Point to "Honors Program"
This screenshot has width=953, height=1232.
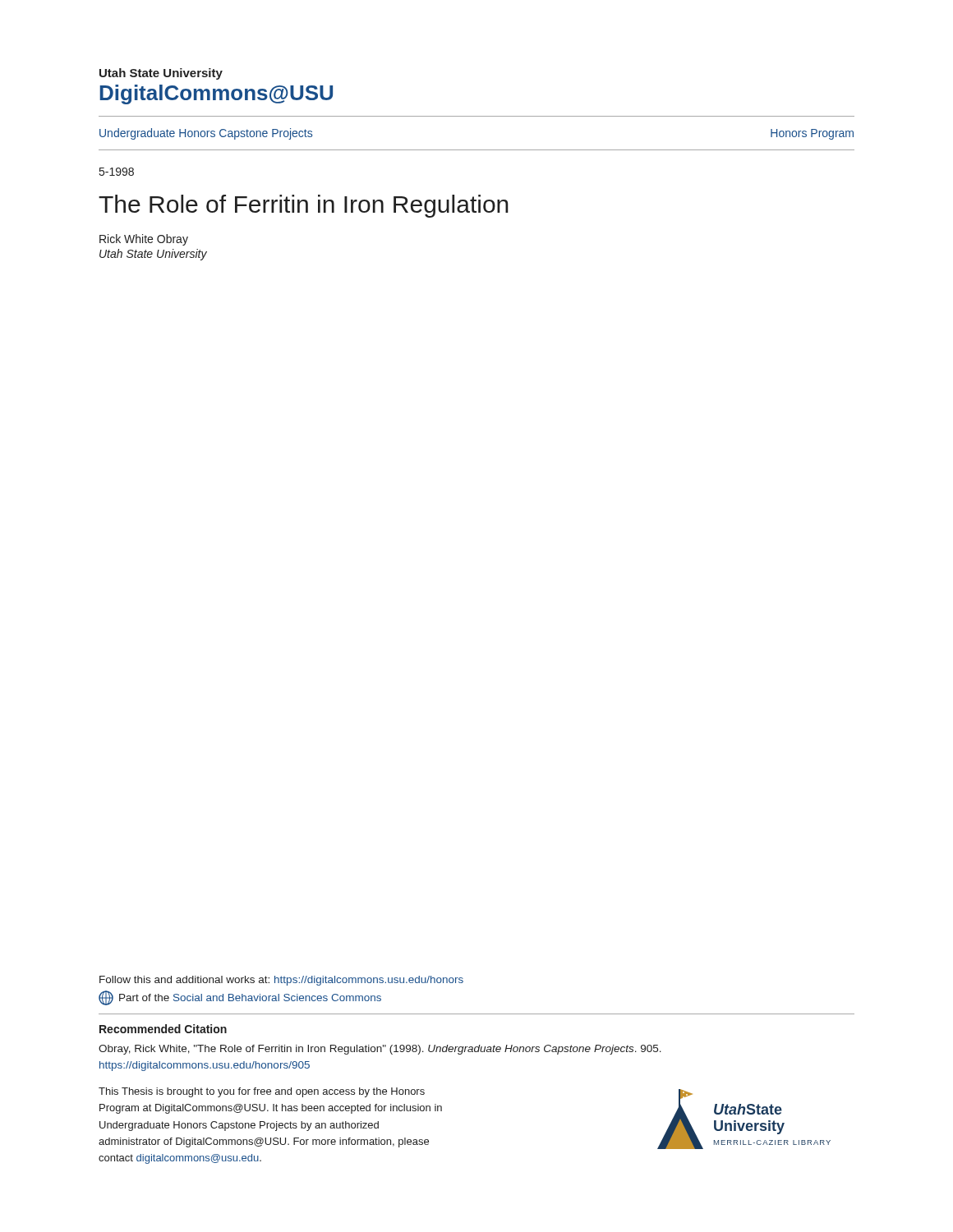tap(812, 133)
